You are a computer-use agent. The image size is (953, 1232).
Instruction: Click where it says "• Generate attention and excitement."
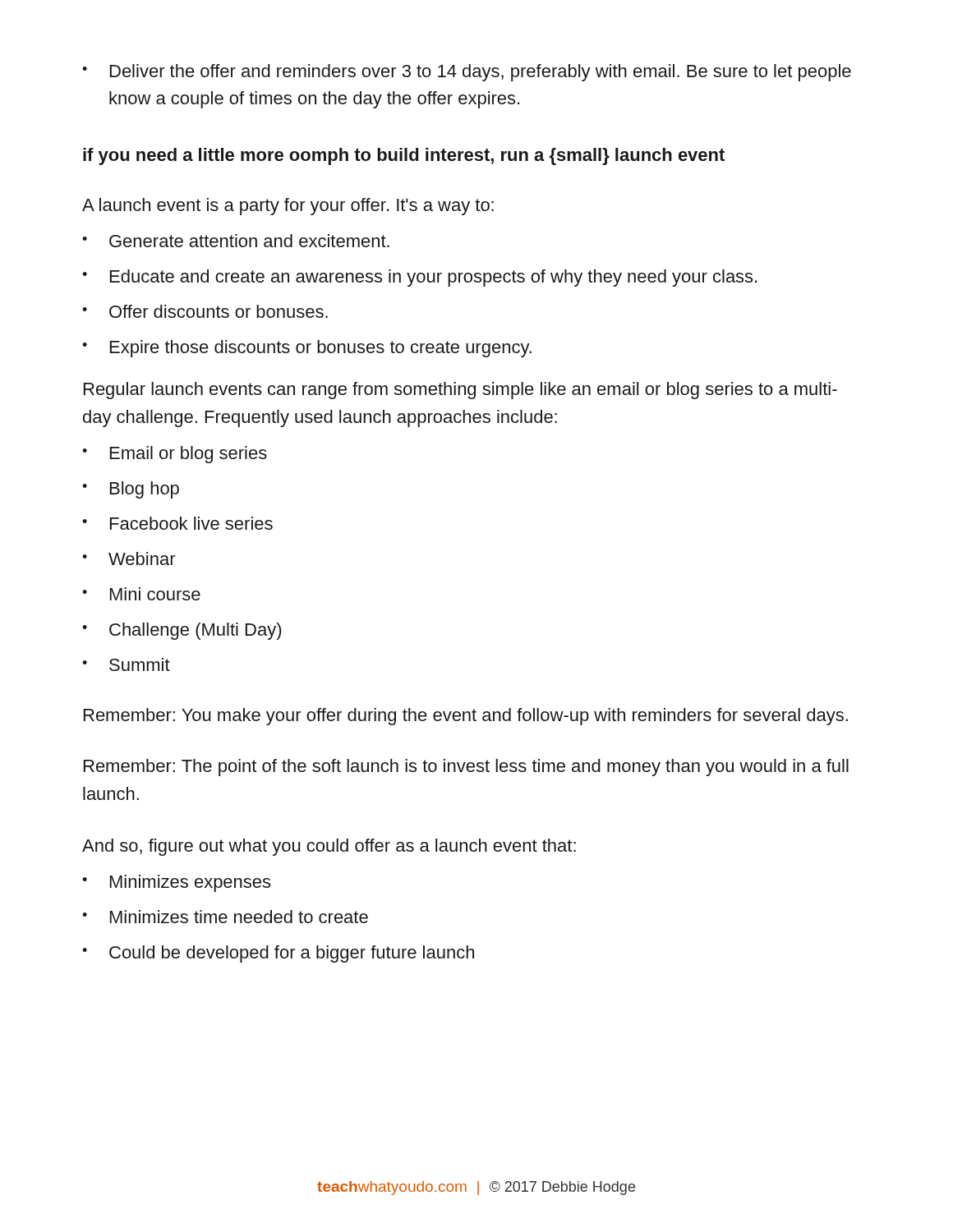click(236, 241)
